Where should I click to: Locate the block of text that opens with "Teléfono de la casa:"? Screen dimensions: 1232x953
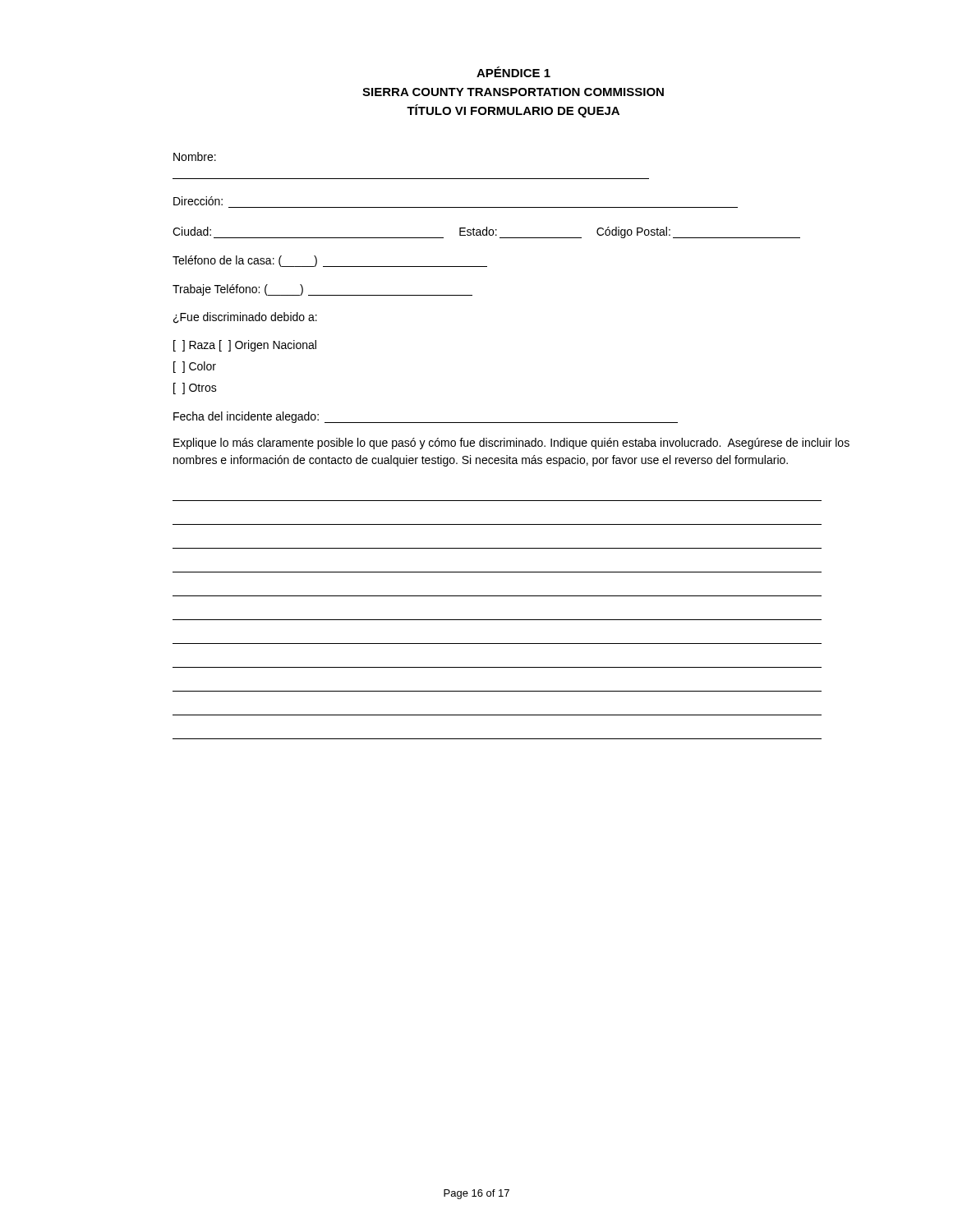[x=330, y=260]
